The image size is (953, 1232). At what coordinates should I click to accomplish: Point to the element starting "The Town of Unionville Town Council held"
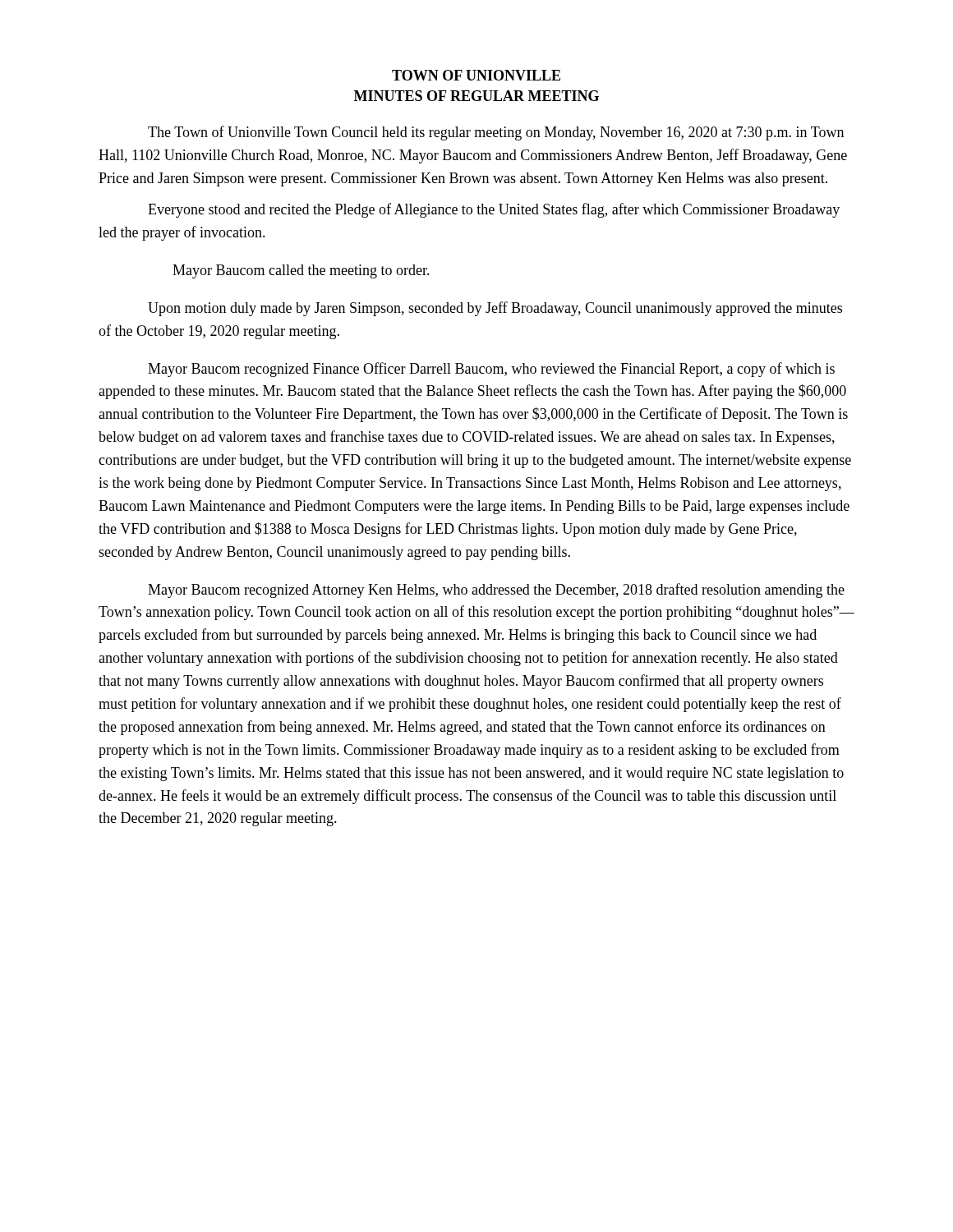click(x=476, y=156)
